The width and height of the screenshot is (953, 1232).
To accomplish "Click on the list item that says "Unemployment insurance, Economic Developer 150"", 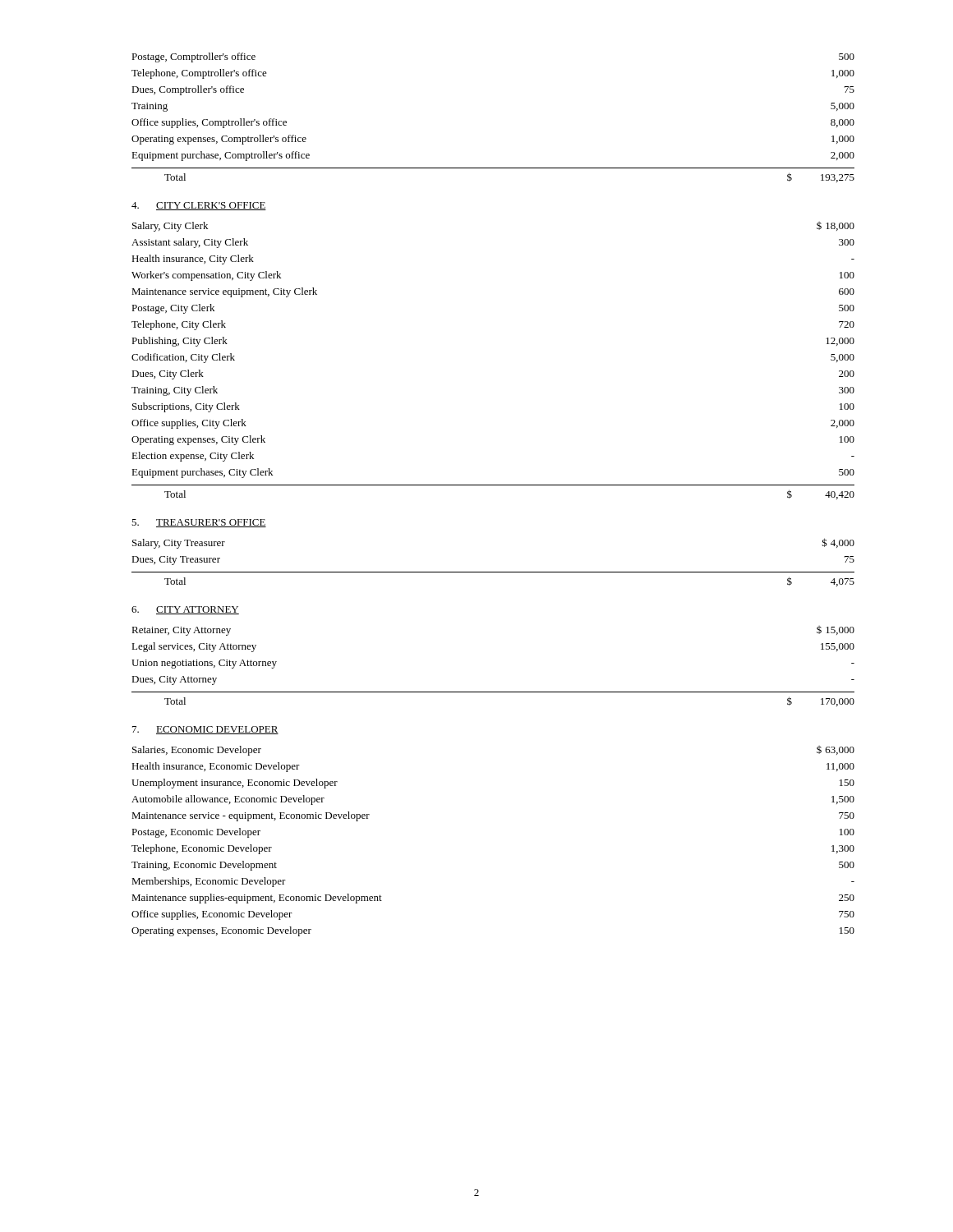I will [x=237, y=784].
